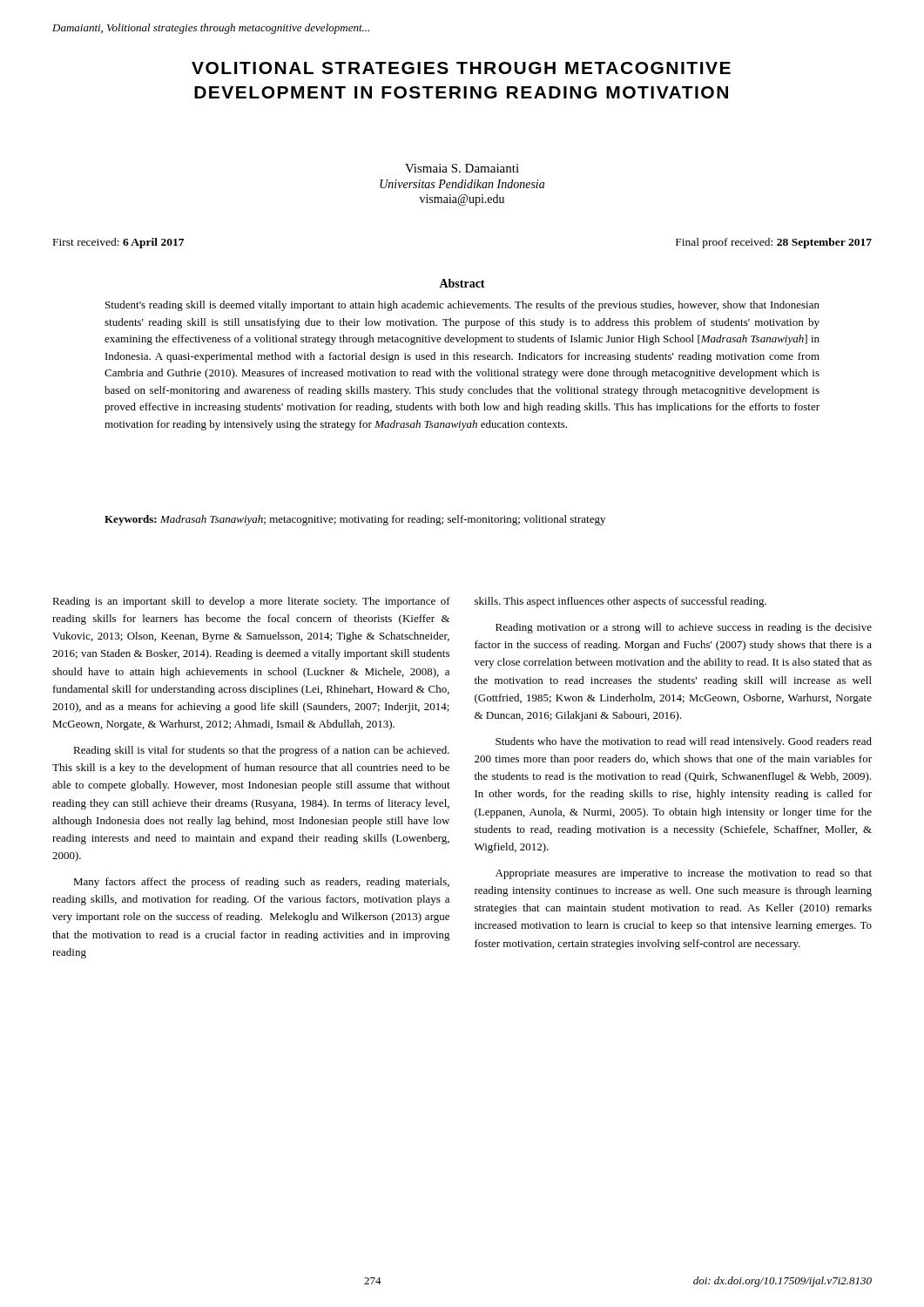Image resolution: width=924 pixels, height=1307 pixels.
Task: Locate the region starting "Reading motivation or a"
Action: [673, 671]
